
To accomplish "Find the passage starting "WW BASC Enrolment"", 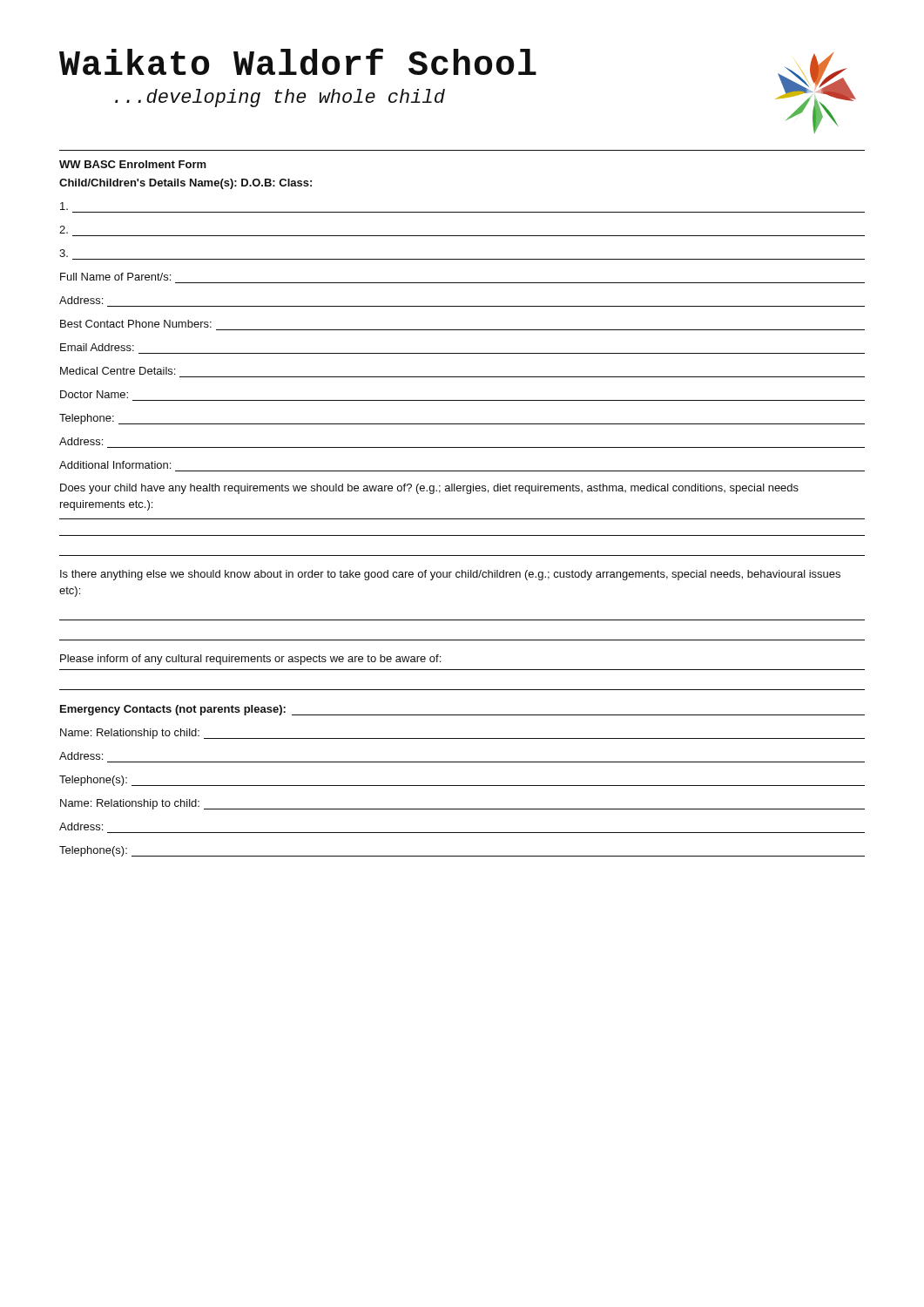I will [133, 164].
